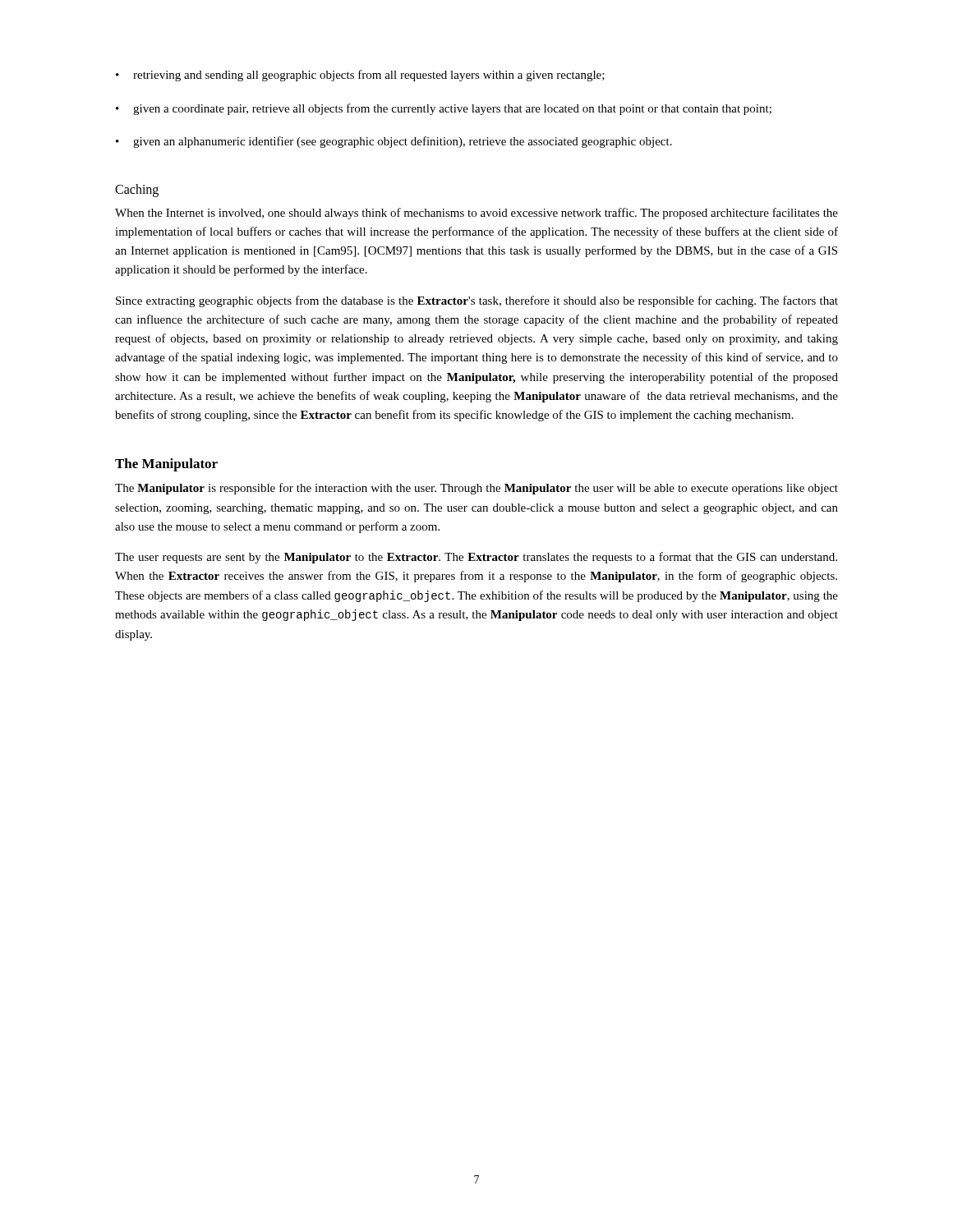Find the element starting "When the Internet is involved, one"

point(476,241)
